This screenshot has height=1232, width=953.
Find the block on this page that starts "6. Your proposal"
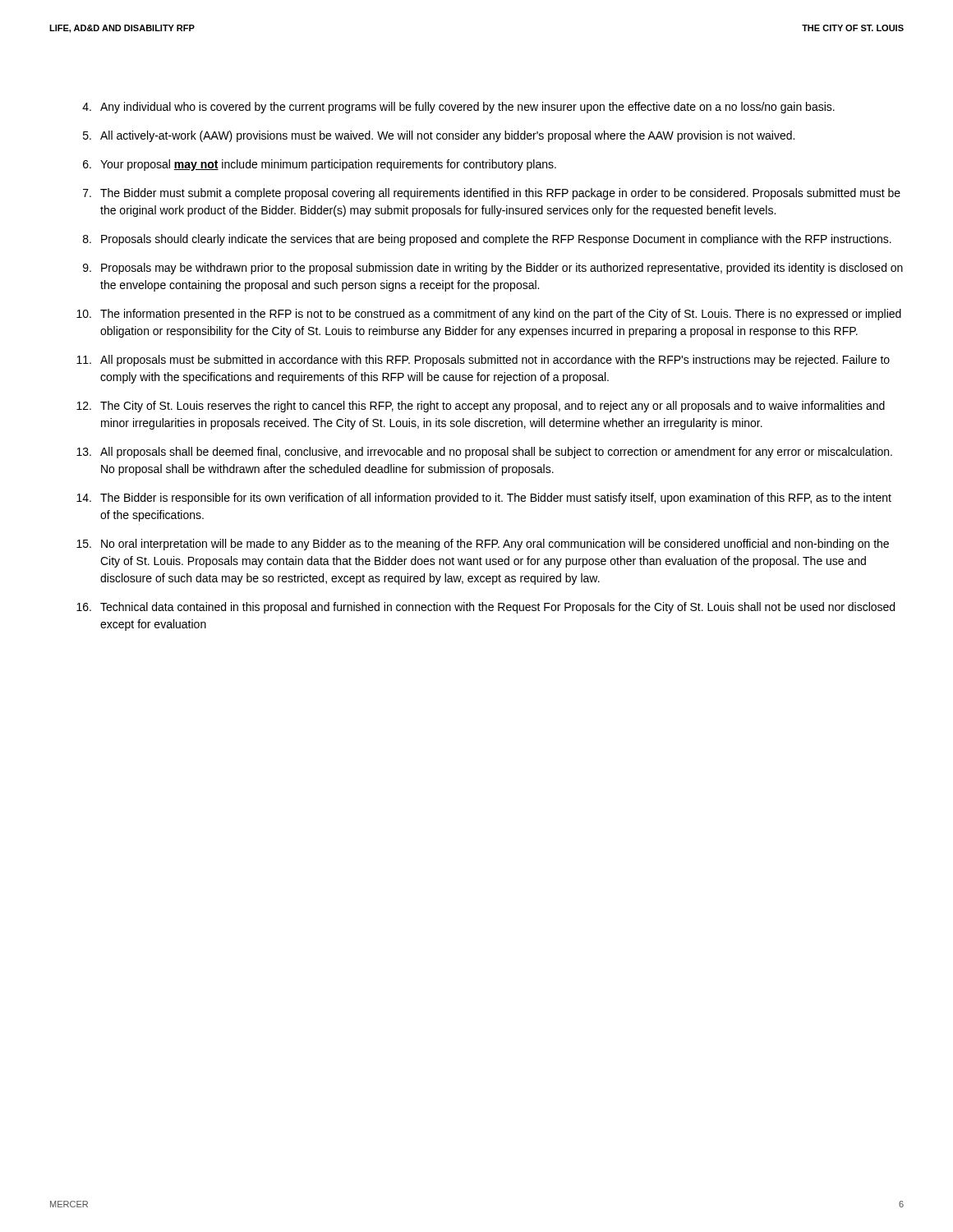476,165
